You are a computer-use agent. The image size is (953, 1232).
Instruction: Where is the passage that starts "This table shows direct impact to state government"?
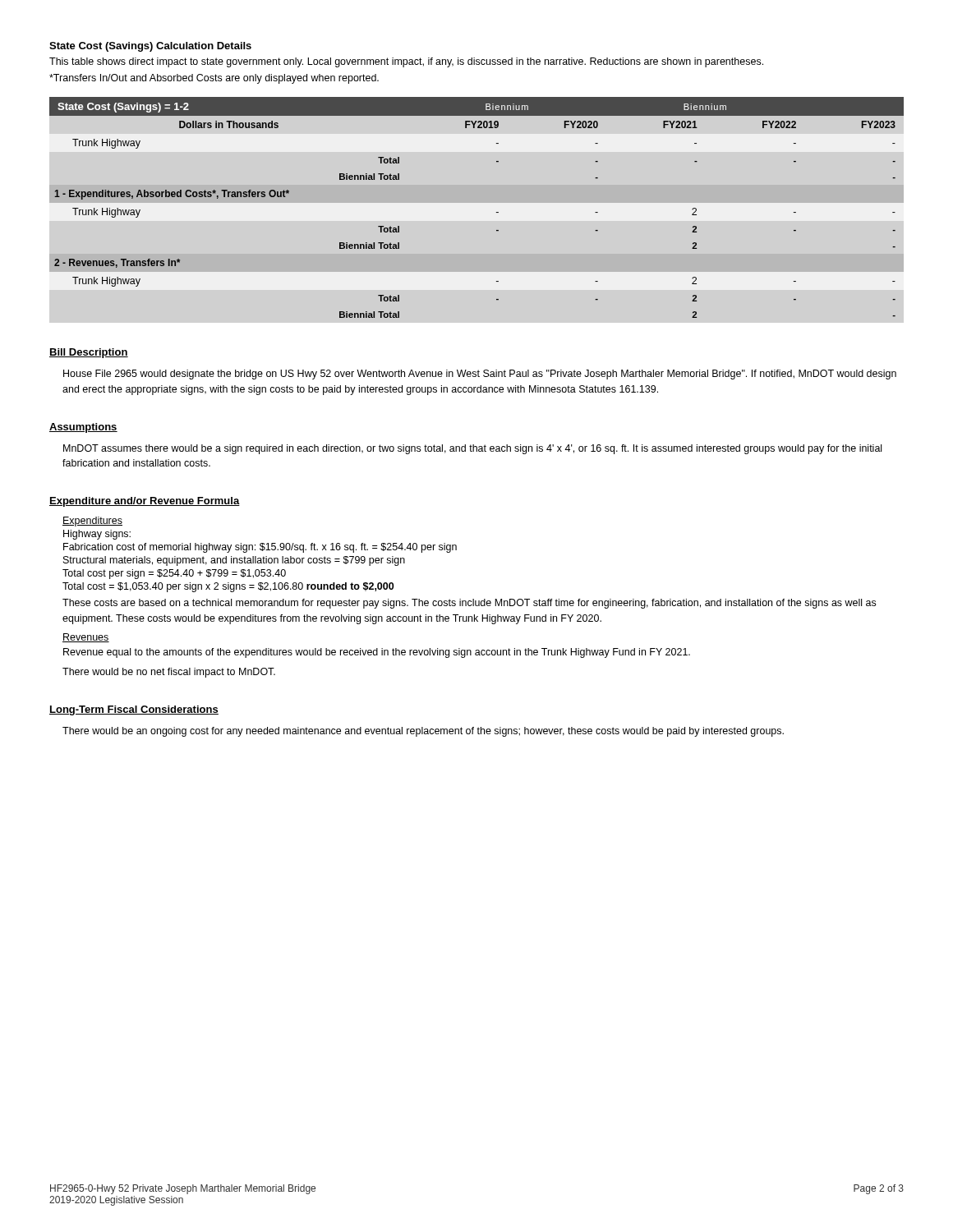click(x=407, y=62)
